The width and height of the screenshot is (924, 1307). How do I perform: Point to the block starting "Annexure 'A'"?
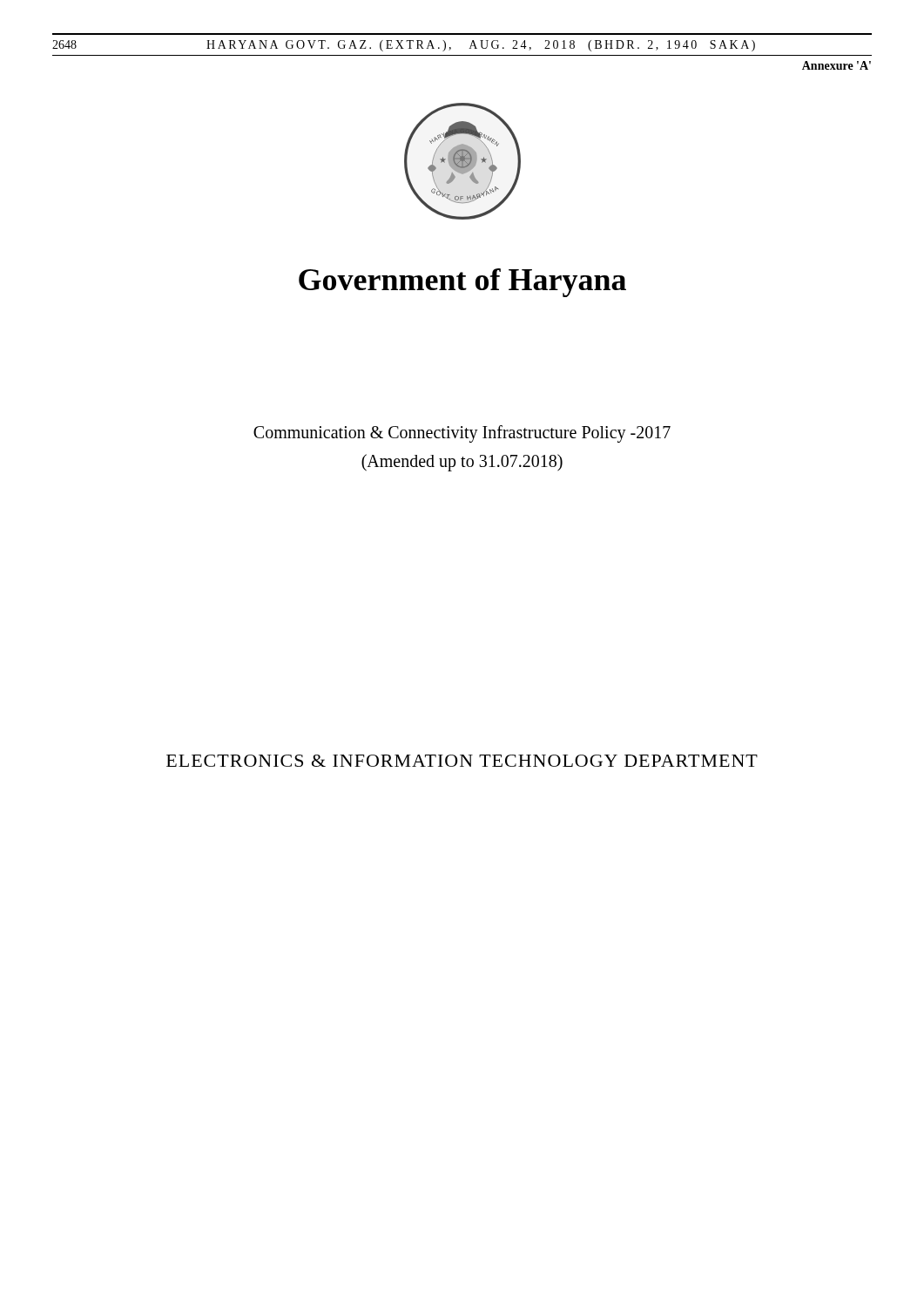pos(837,66)
